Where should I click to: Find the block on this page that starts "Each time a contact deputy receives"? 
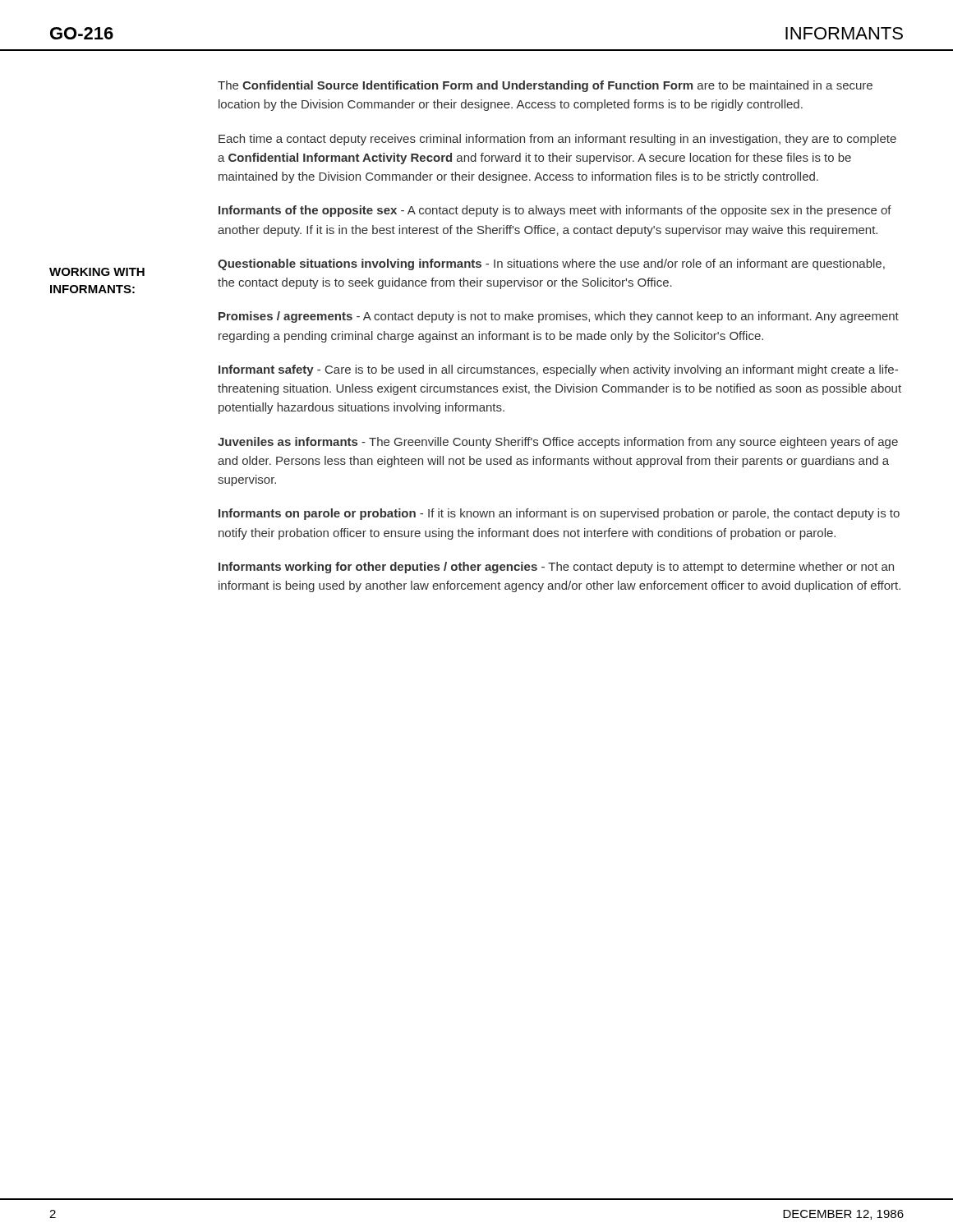pos(557,157)
